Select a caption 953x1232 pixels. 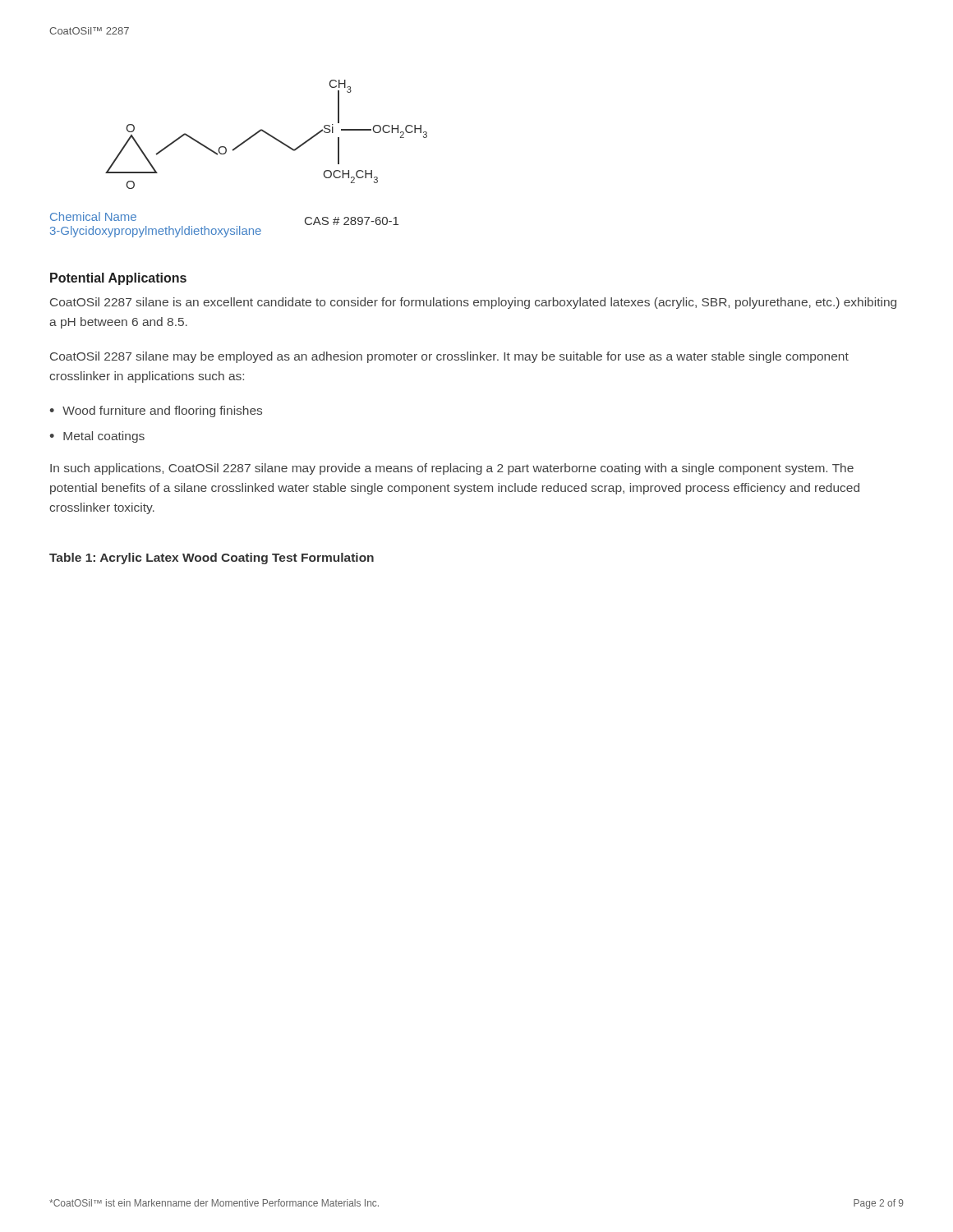pos(212,558)
